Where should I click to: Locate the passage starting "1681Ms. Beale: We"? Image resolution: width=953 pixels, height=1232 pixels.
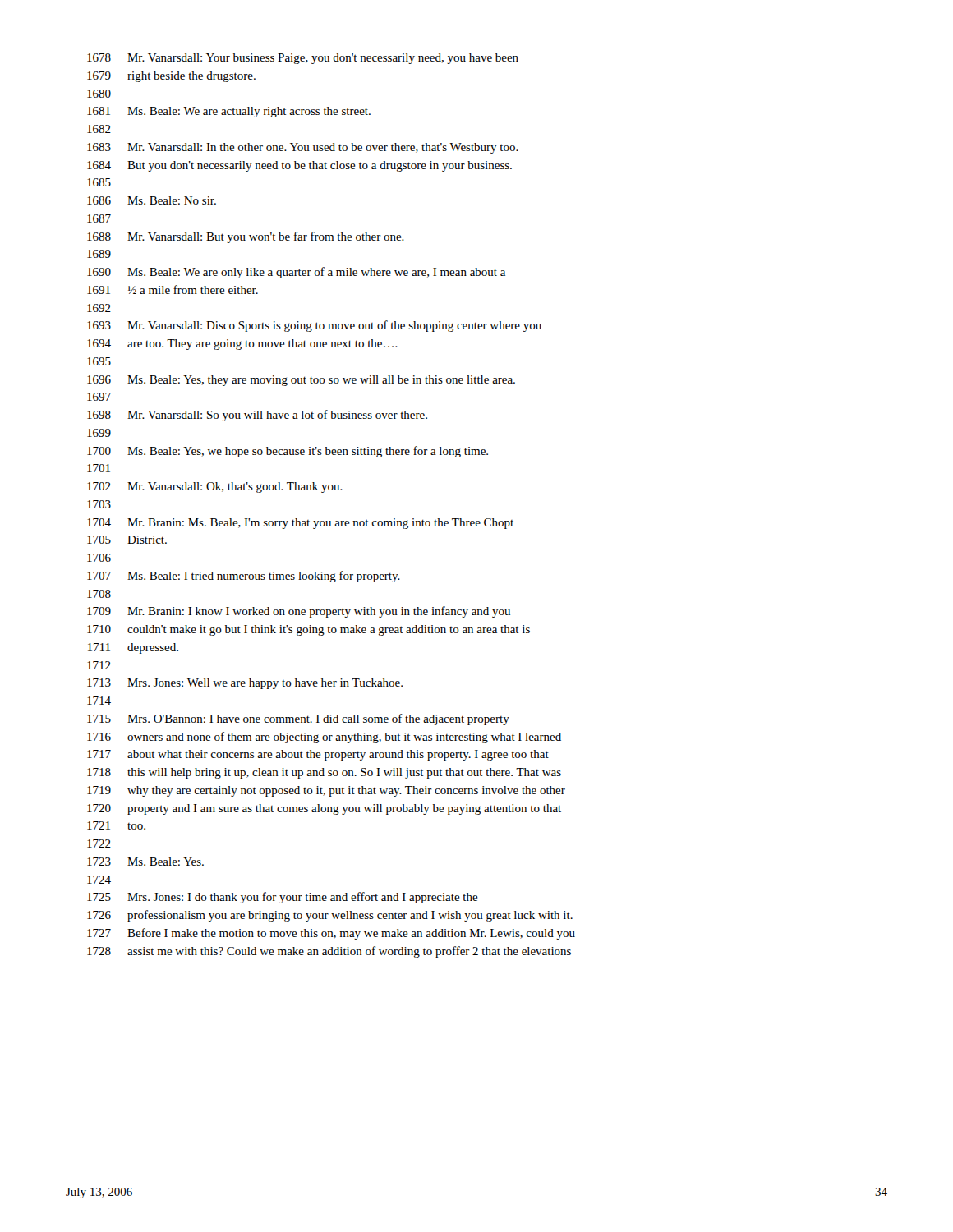(x=229, y=112)
